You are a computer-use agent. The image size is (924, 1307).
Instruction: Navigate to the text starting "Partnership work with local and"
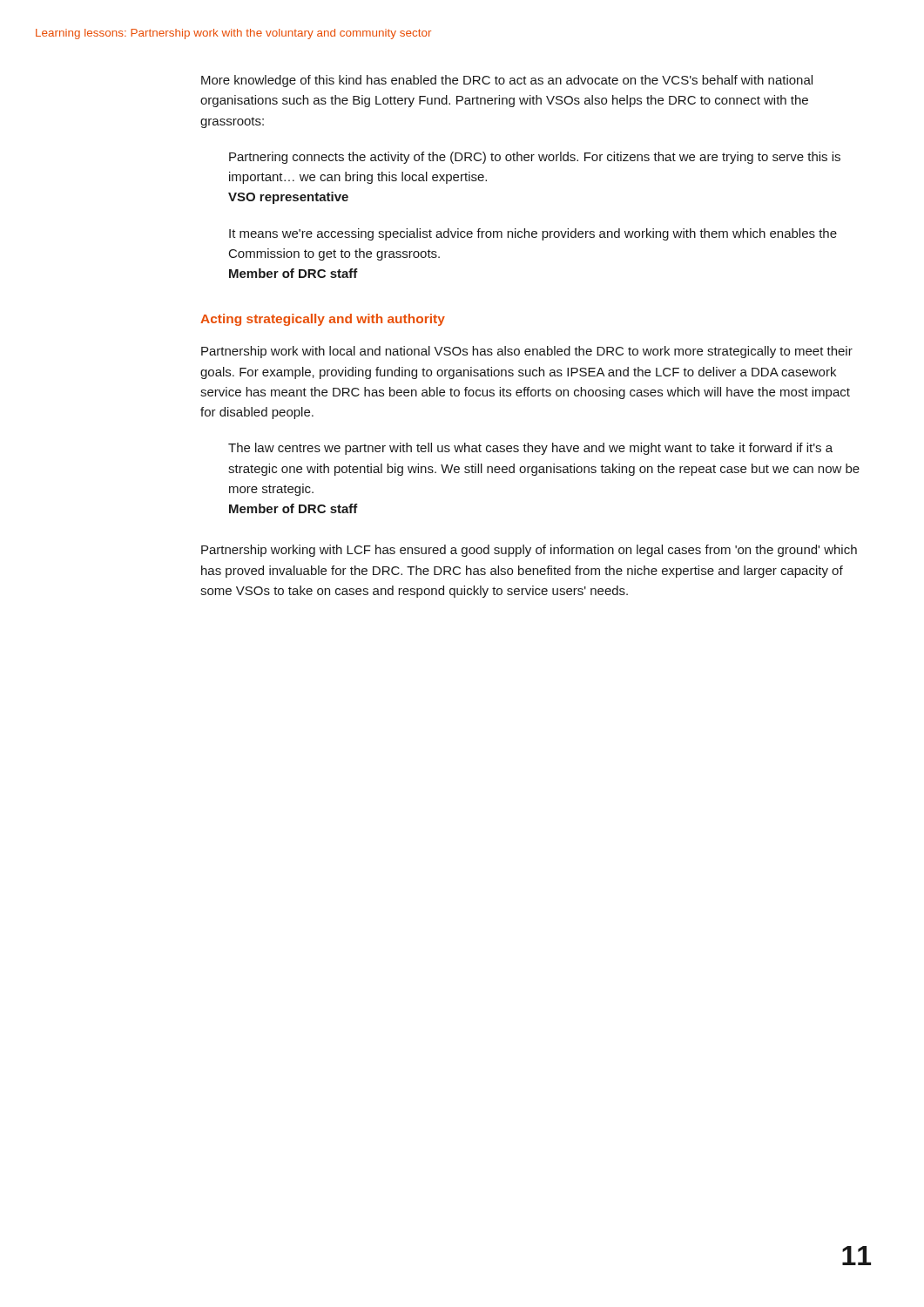point(526,381)
